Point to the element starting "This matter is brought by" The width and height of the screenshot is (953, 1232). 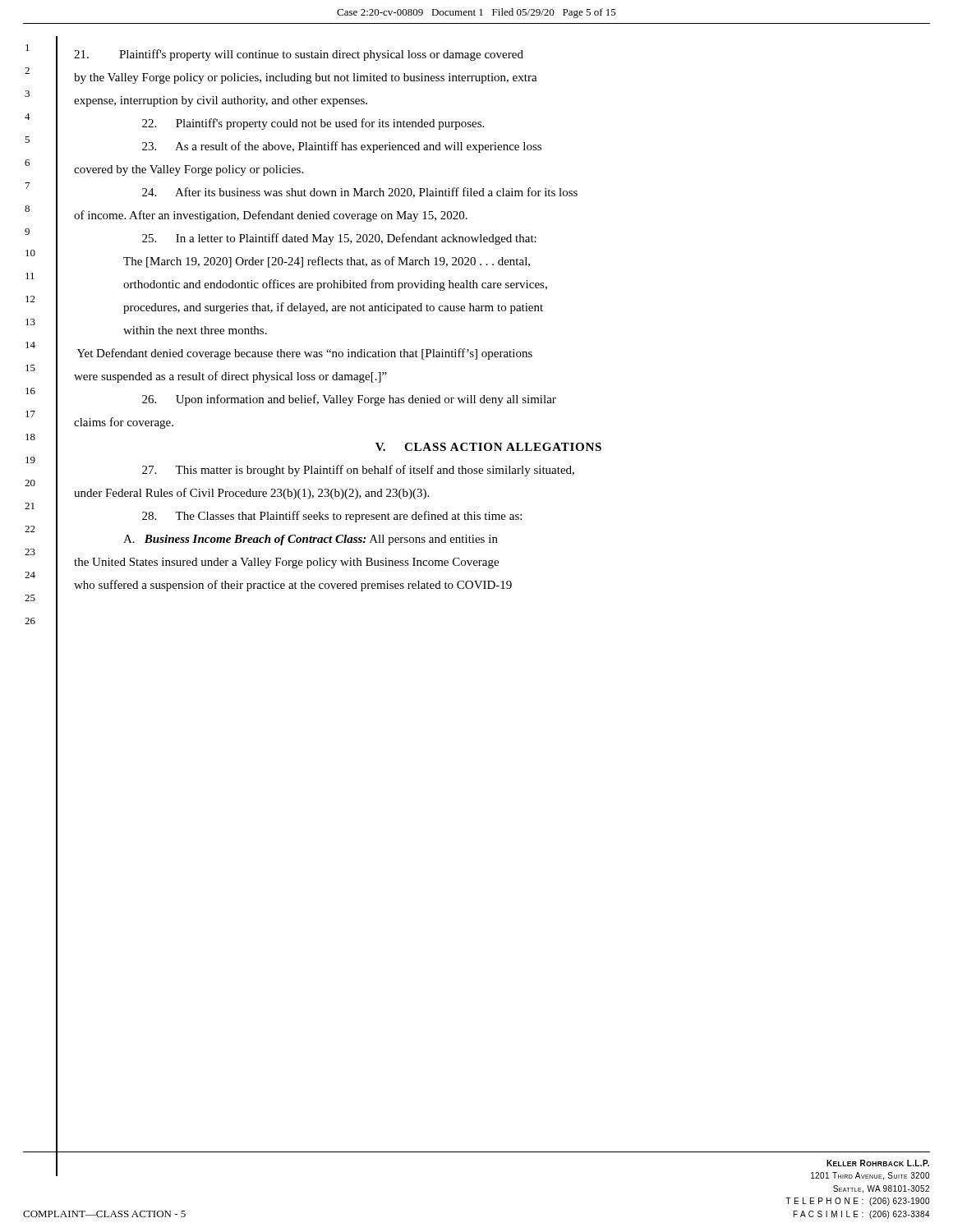[x=324, y=470]
